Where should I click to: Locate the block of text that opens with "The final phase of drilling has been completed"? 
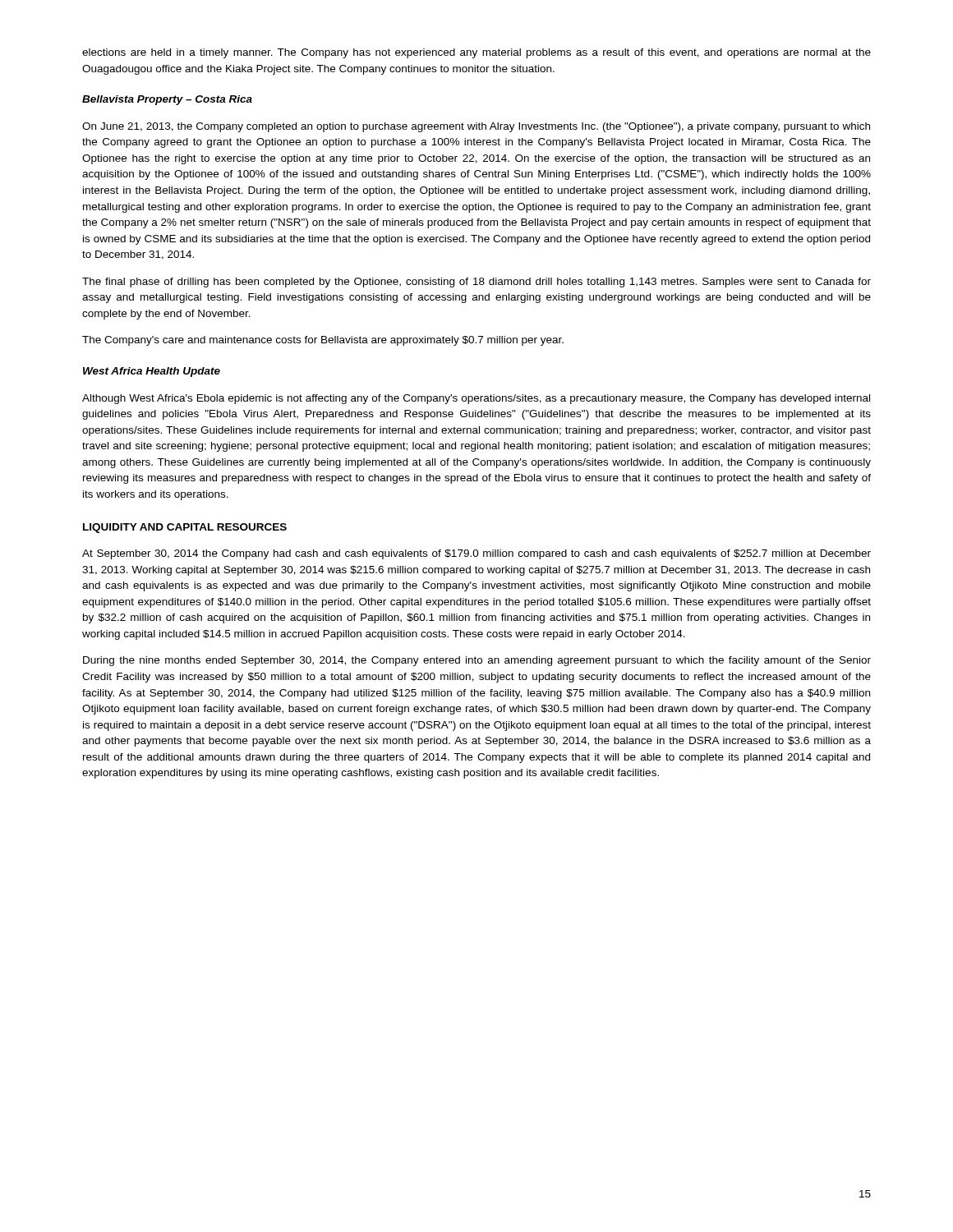pos(476,297)
